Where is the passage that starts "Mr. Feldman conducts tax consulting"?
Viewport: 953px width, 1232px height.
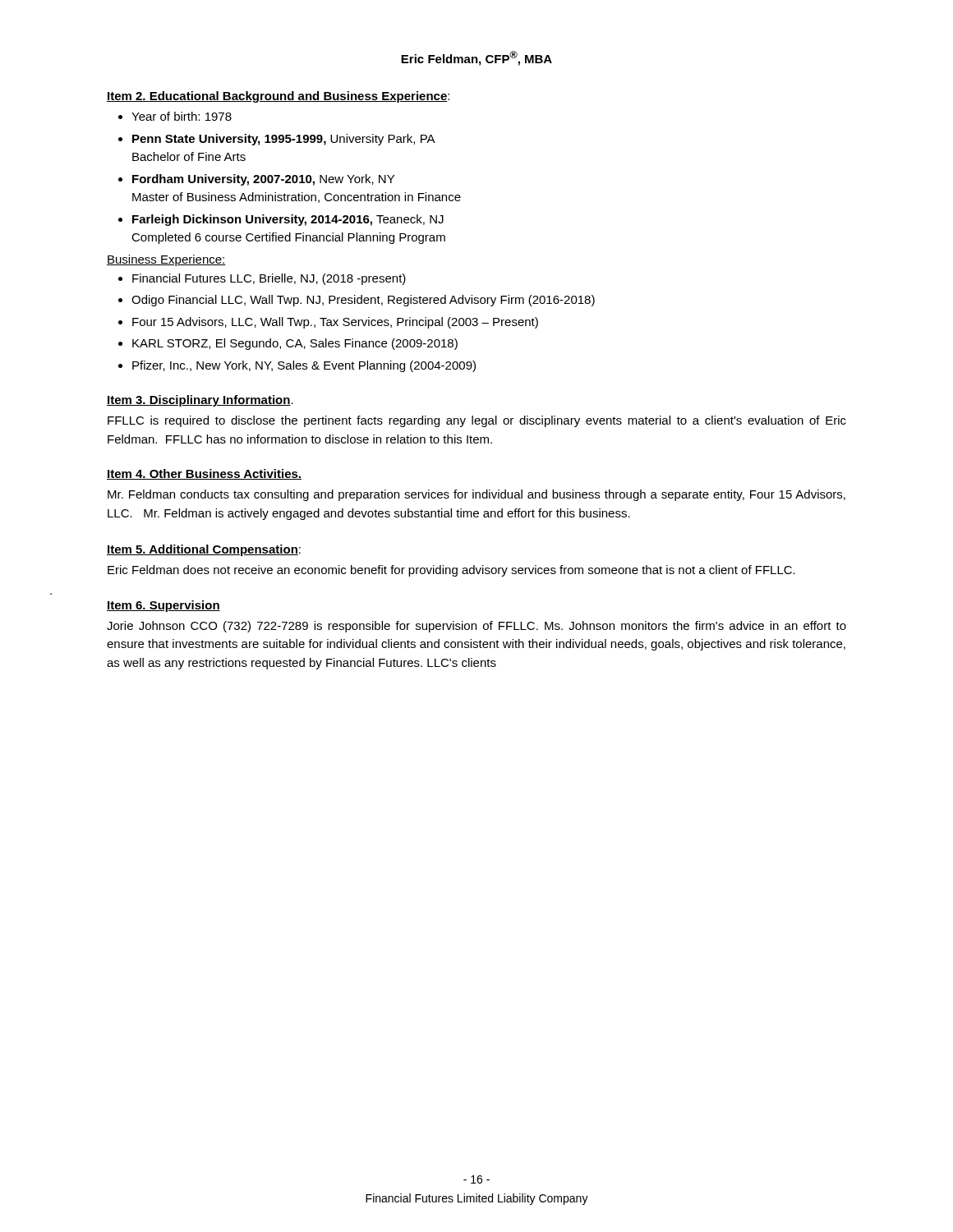coord(476,503)
